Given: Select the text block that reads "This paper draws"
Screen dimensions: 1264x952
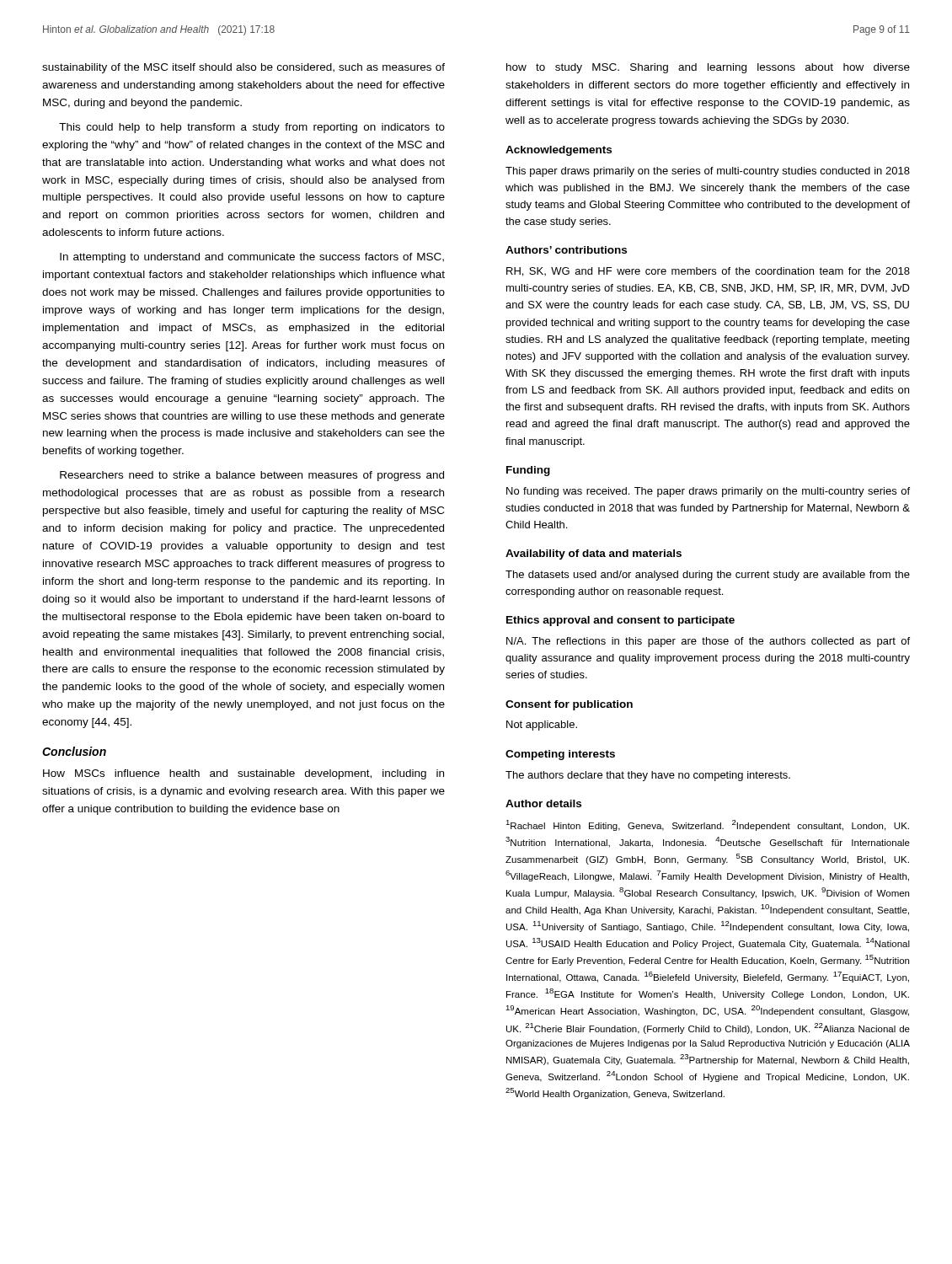Looking at the screenshot, I should 708,196.
